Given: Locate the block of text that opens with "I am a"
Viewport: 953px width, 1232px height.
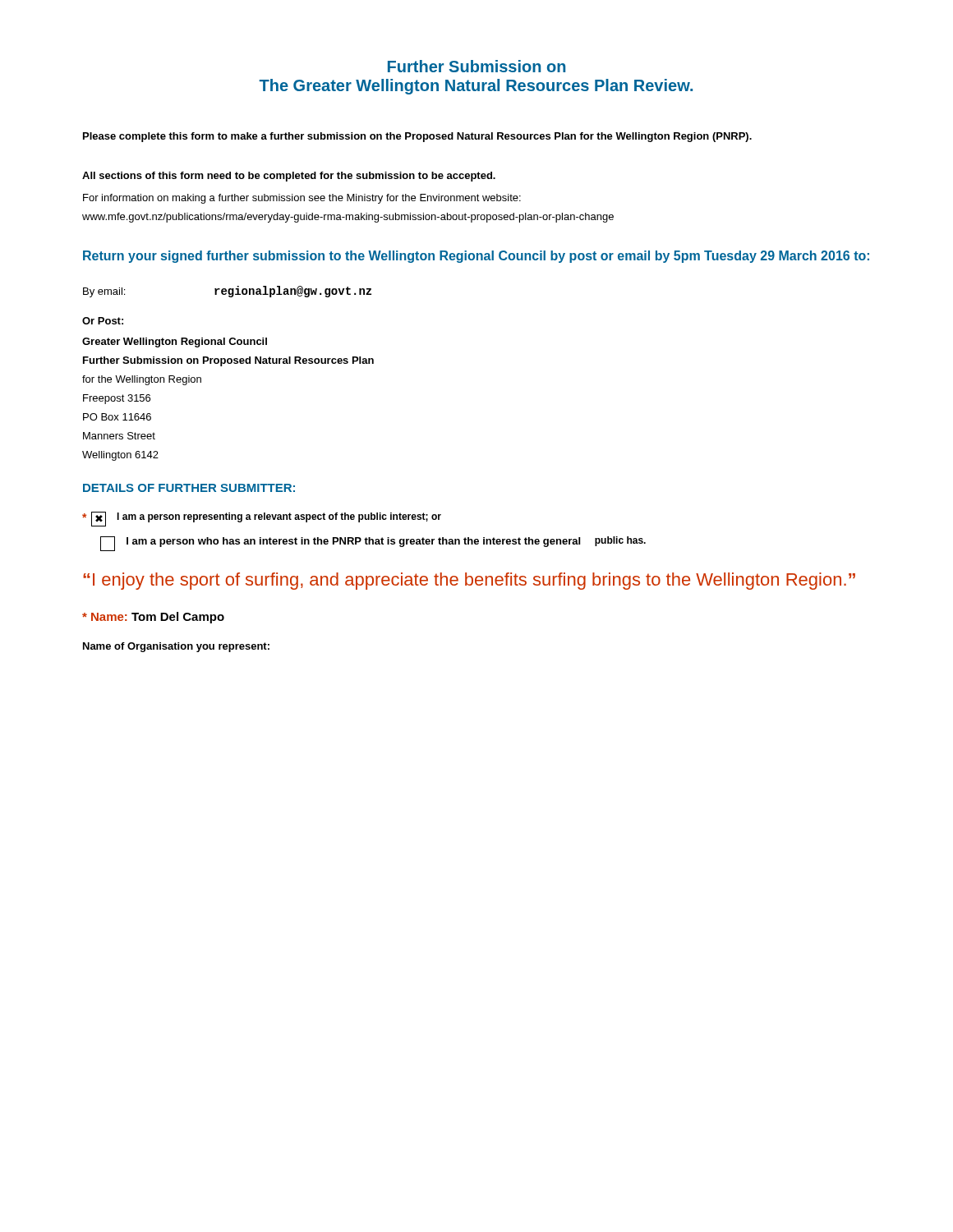Looking at the screenshot, I should point(373,543).
